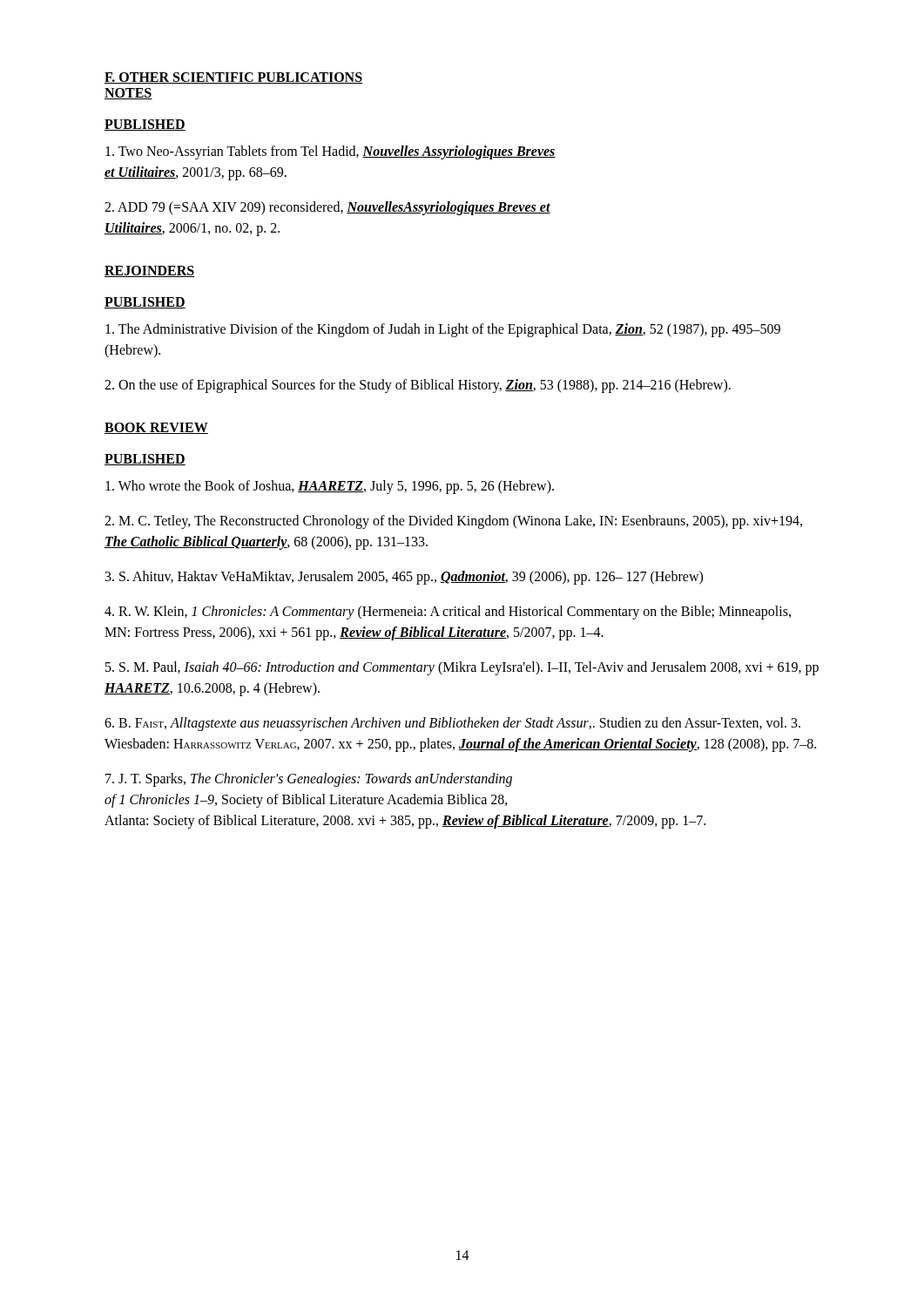The width and height of the screenshot is (924, 1307).
Task: Click on the list item that reads "5. S. M. Paul, Isaiah"
Action: click(462, 677)
